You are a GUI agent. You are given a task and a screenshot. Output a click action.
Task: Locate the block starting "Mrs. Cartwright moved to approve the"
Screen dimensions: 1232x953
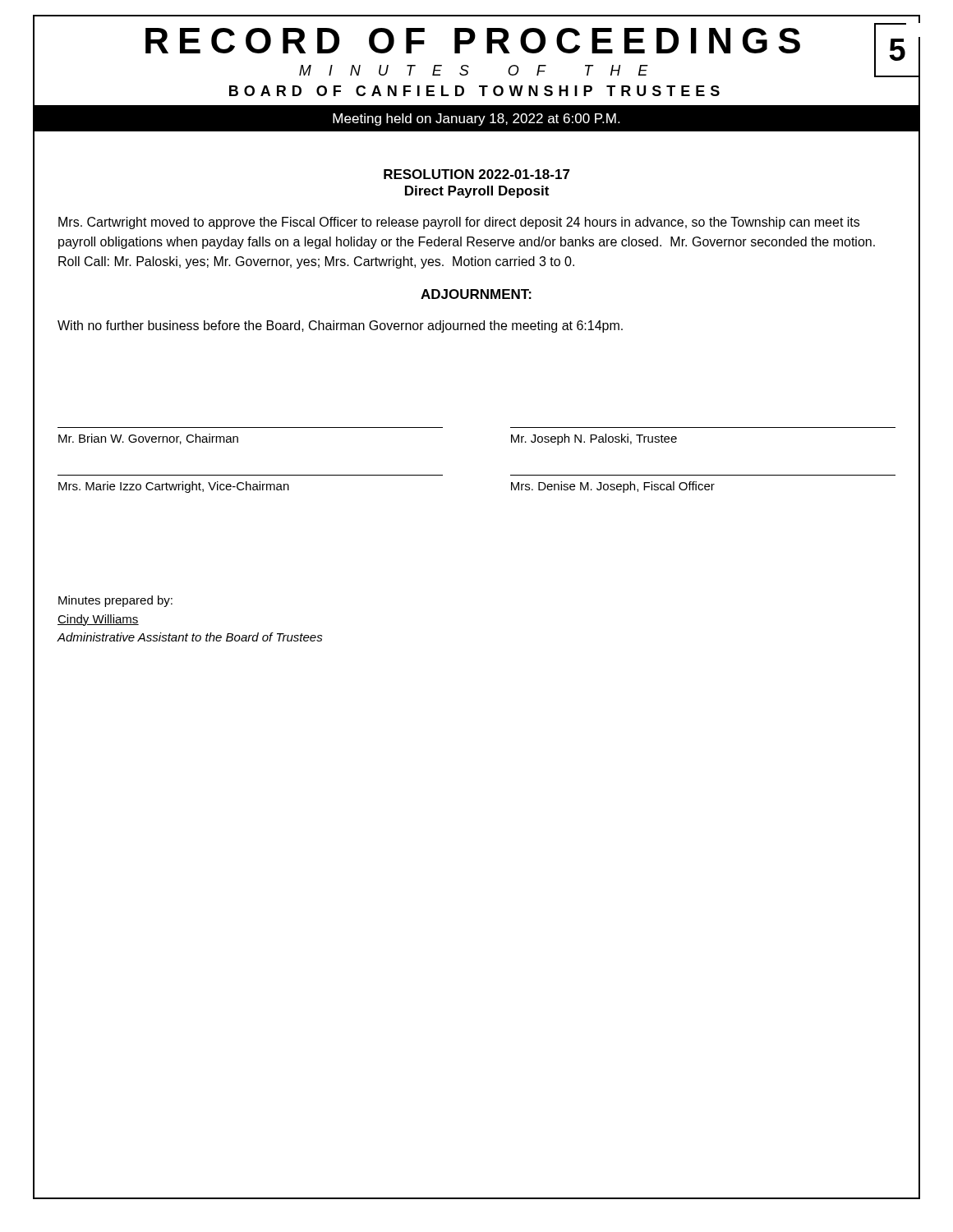(x=476, y=242)
